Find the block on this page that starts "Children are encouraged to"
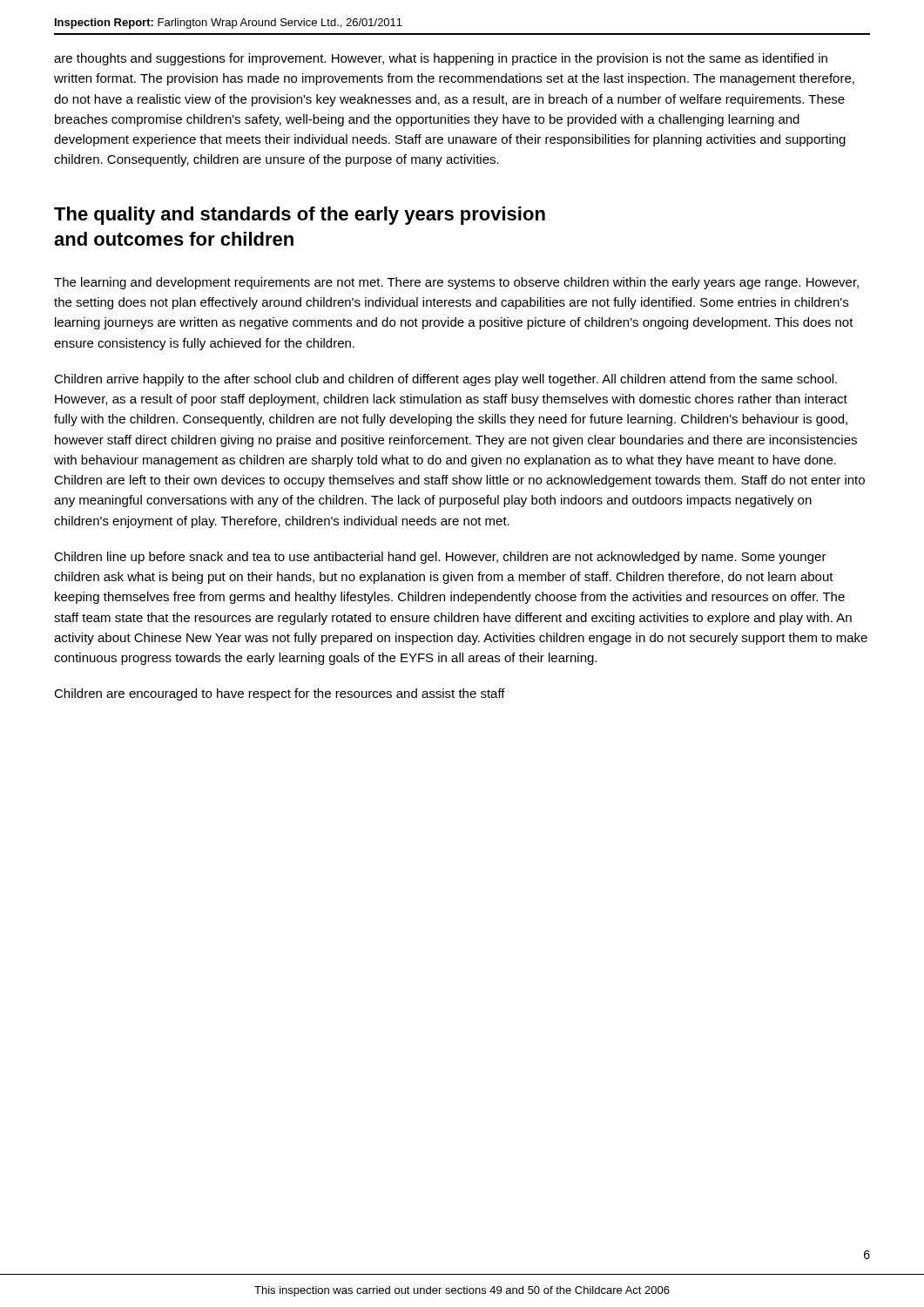Viewport: 924px width, 1307px height. point(279,693)
